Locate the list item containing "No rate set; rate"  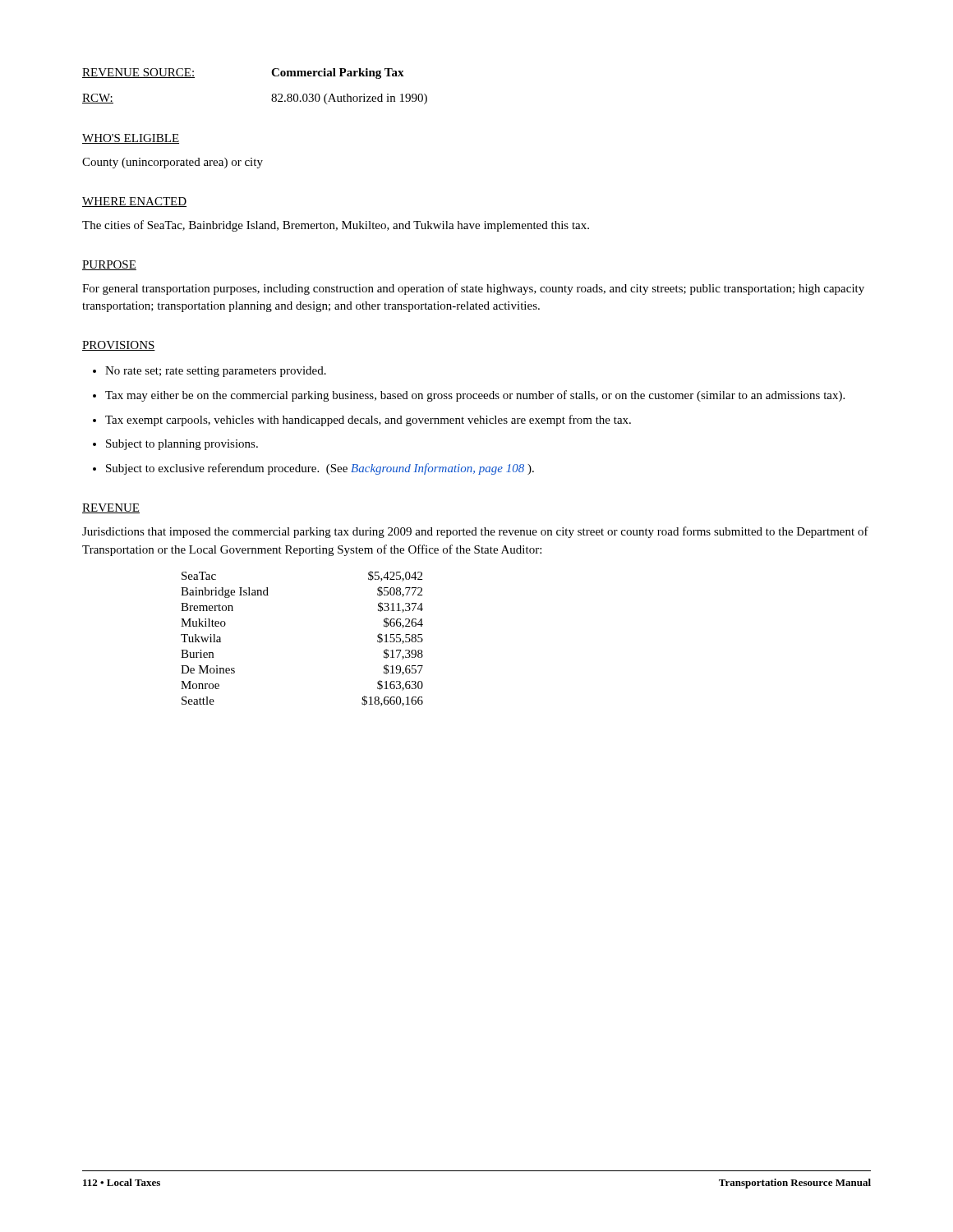pyautogui.click(x=216, y=370)
